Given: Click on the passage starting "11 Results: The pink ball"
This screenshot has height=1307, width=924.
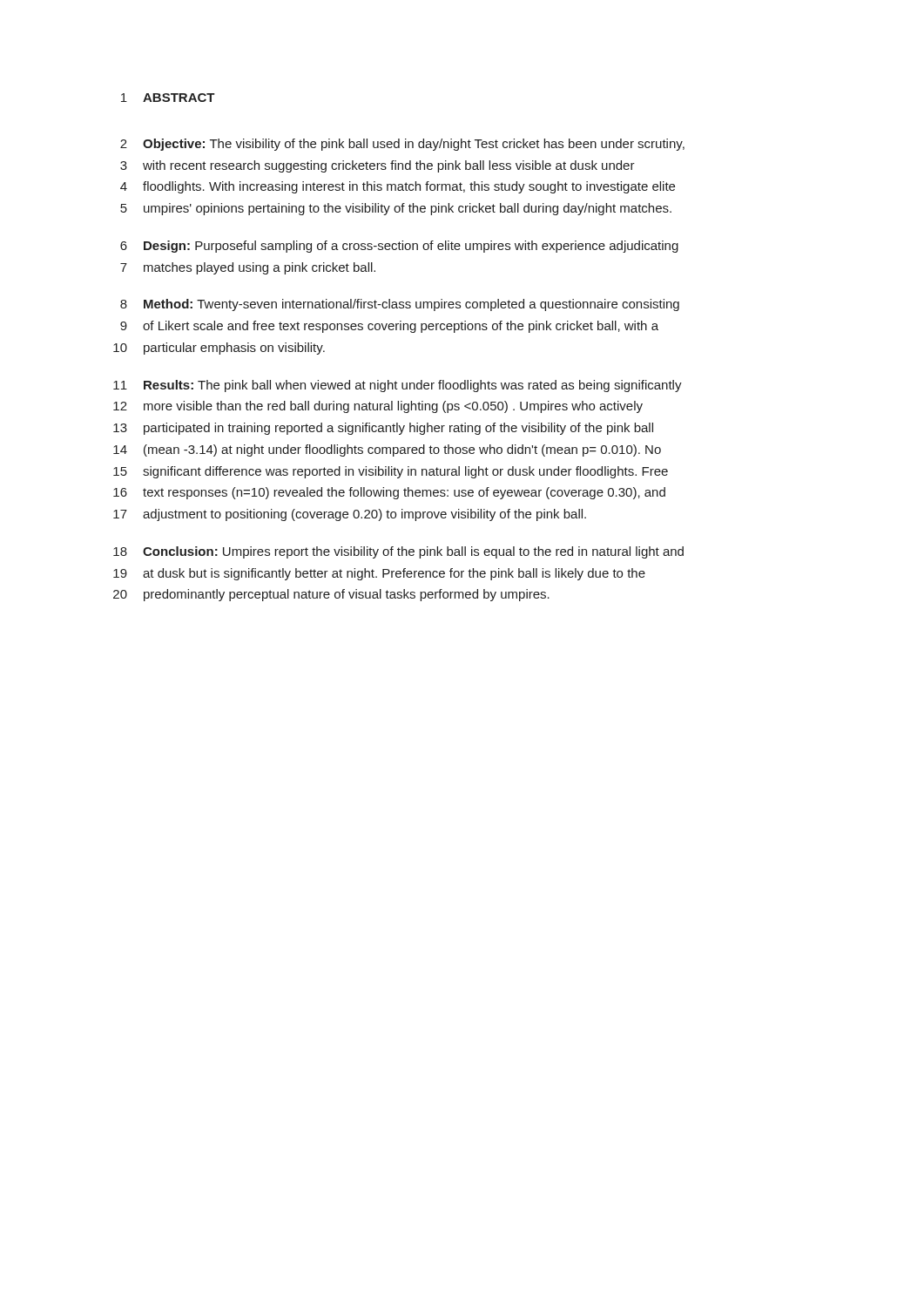Looking at the screenshot, I should [462, 450].
